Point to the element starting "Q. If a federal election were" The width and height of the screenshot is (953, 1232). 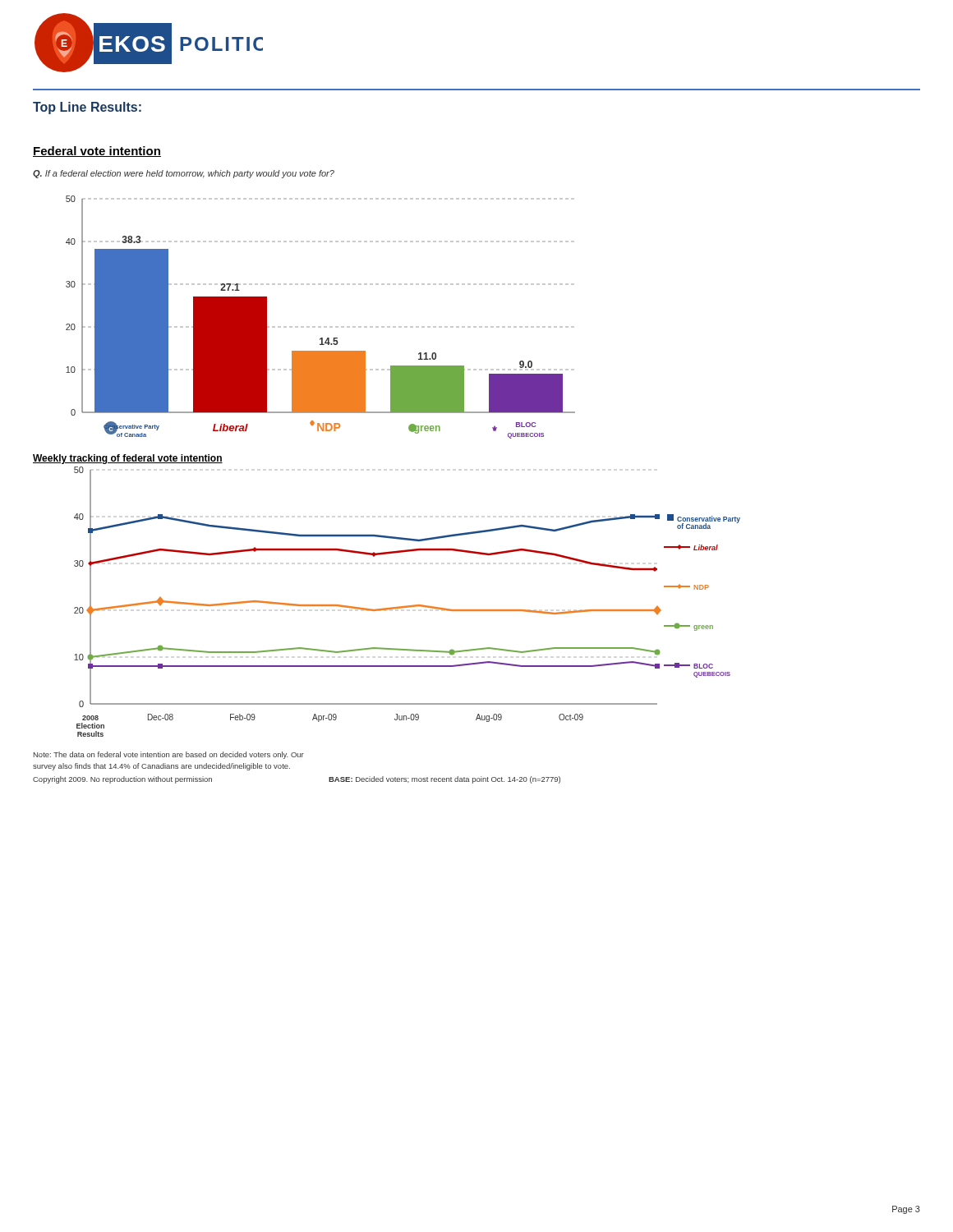[184, 173]
